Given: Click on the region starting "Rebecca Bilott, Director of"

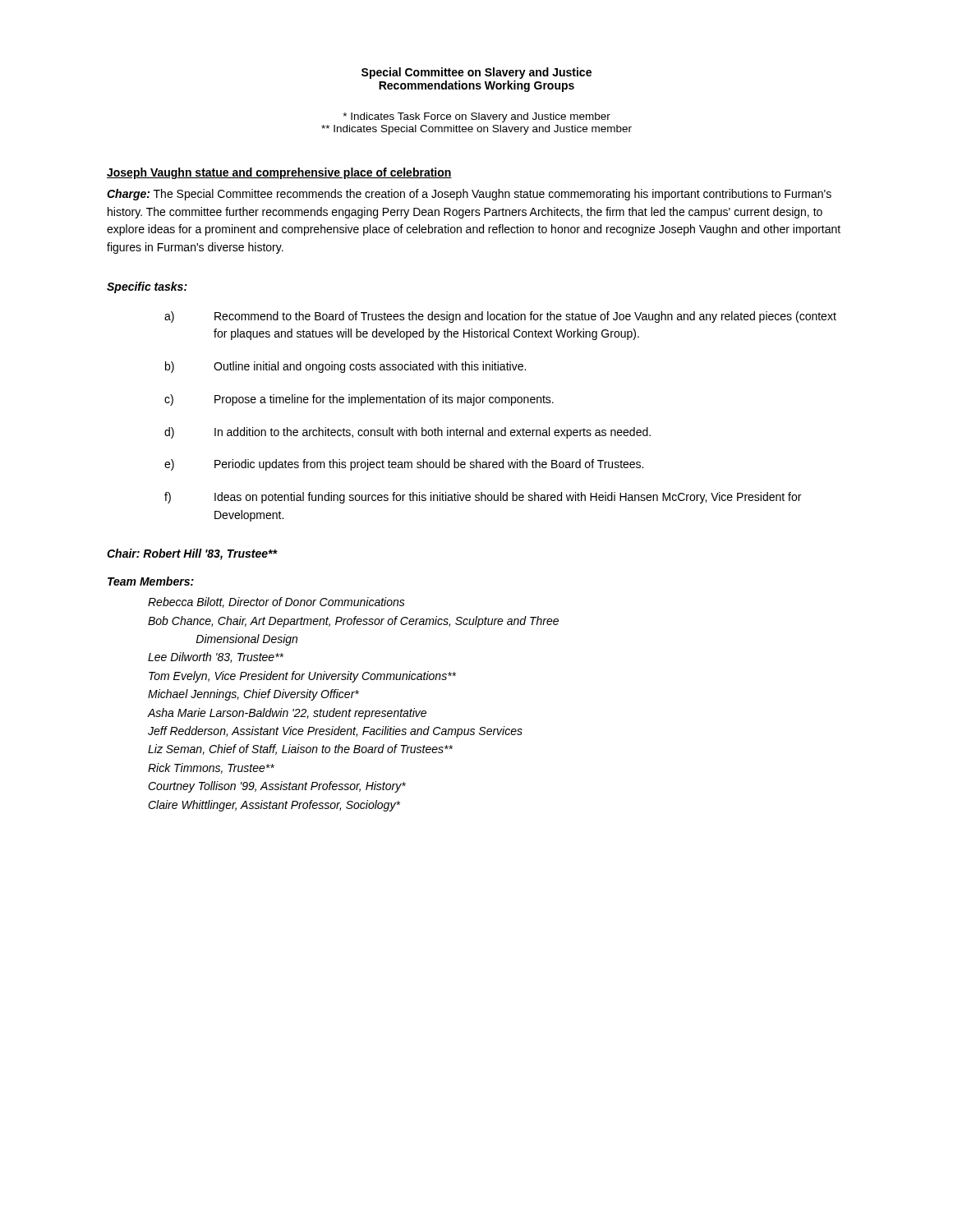Looking at the screenshot, I should click(x=276, y=602).
